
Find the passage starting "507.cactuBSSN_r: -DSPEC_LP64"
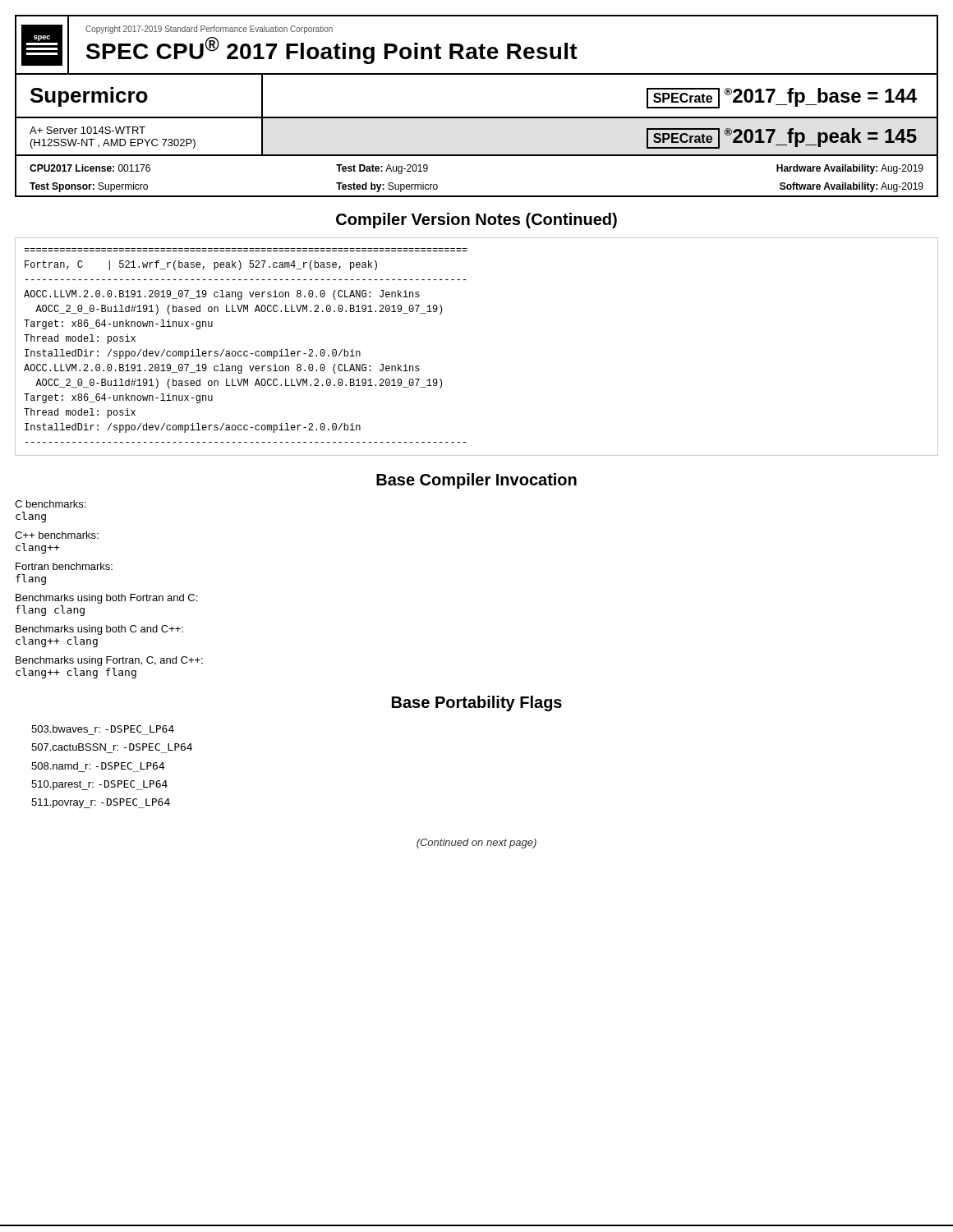112,747
